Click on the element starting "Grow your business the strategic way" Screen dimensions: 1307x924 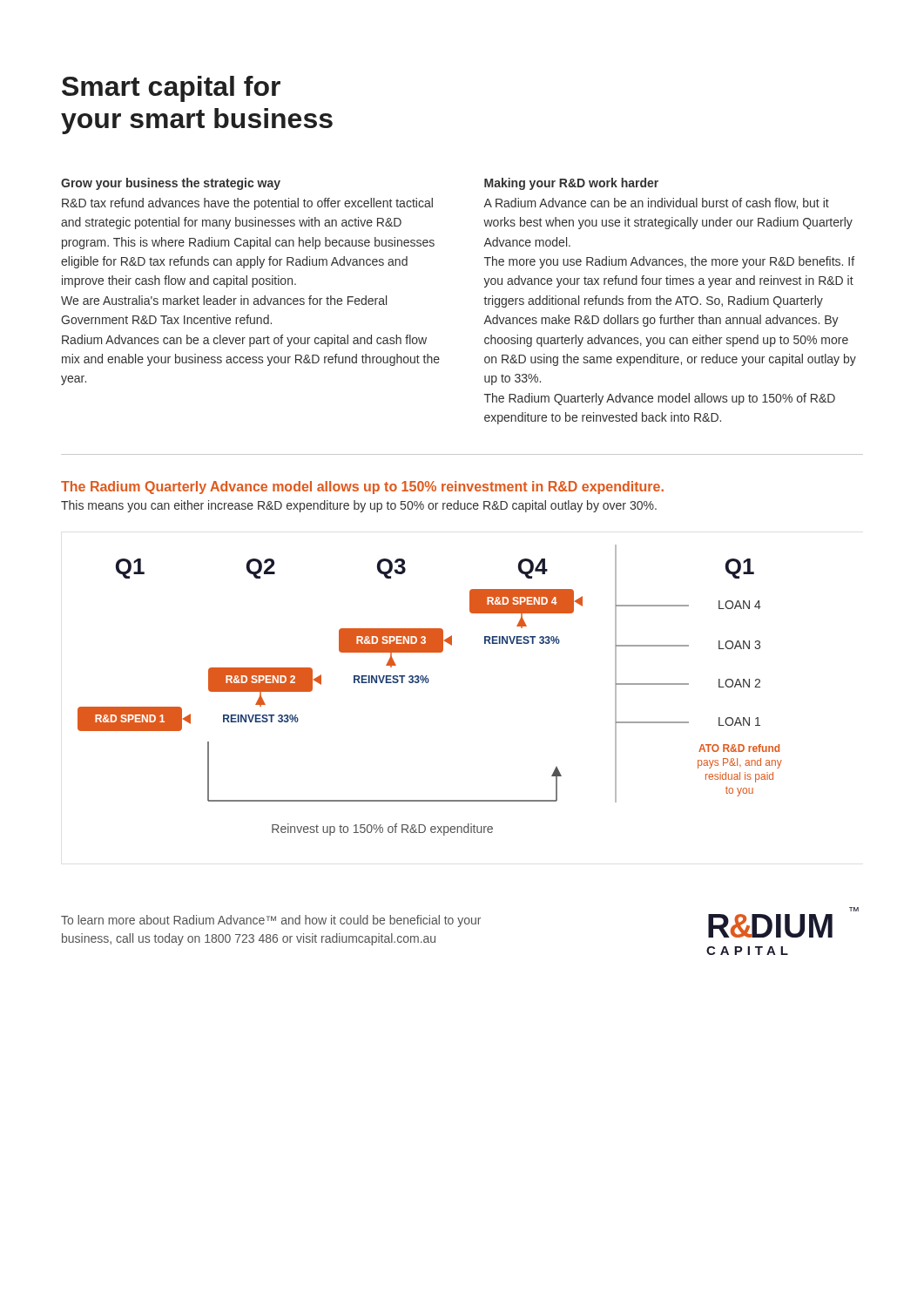pyautogui.click(x=251, y=184)
